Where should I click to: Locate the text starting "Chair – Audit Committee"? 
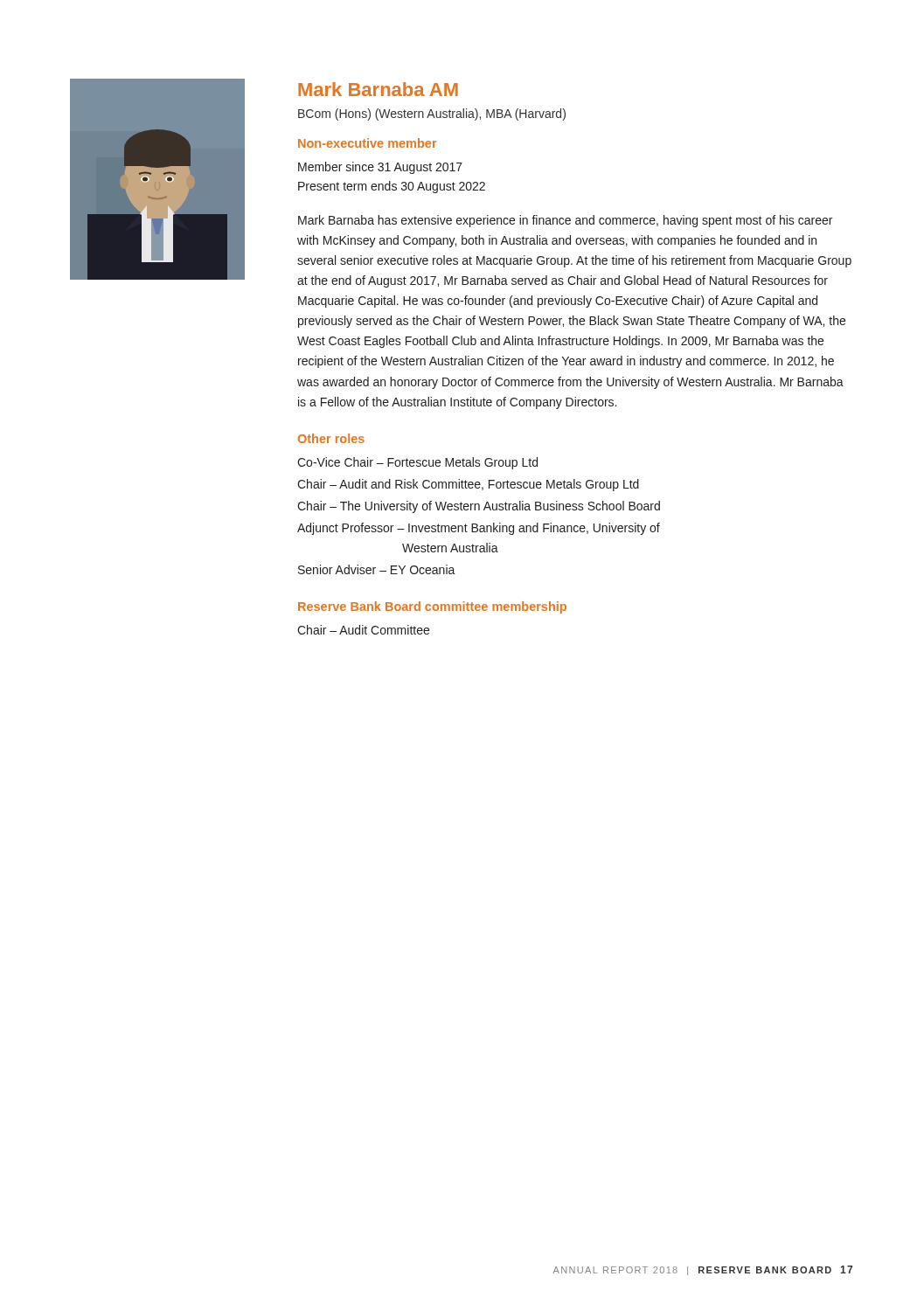tap(364, 630)
